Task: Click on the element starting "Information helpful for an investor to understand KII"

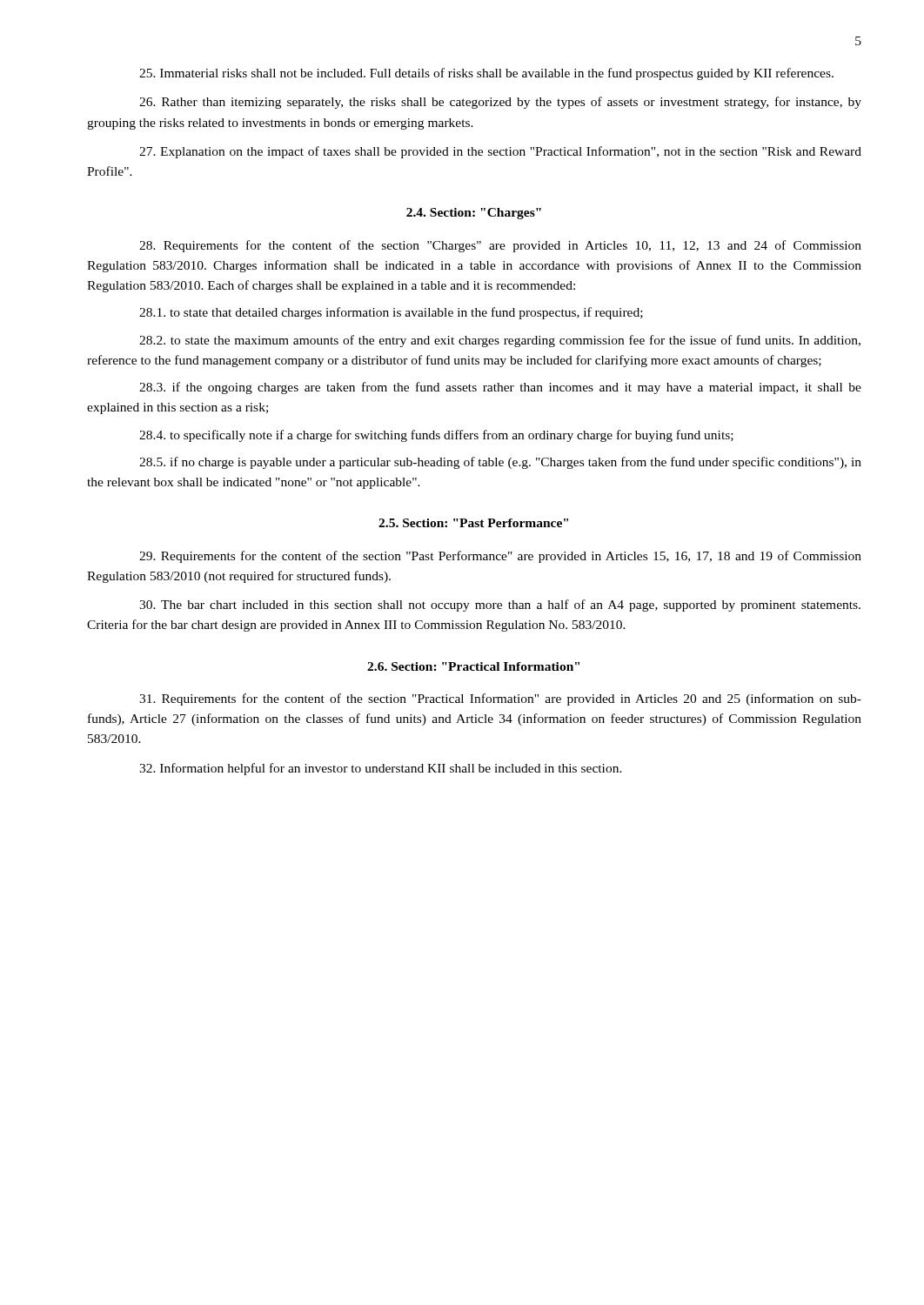Action: tap(381, 767)
